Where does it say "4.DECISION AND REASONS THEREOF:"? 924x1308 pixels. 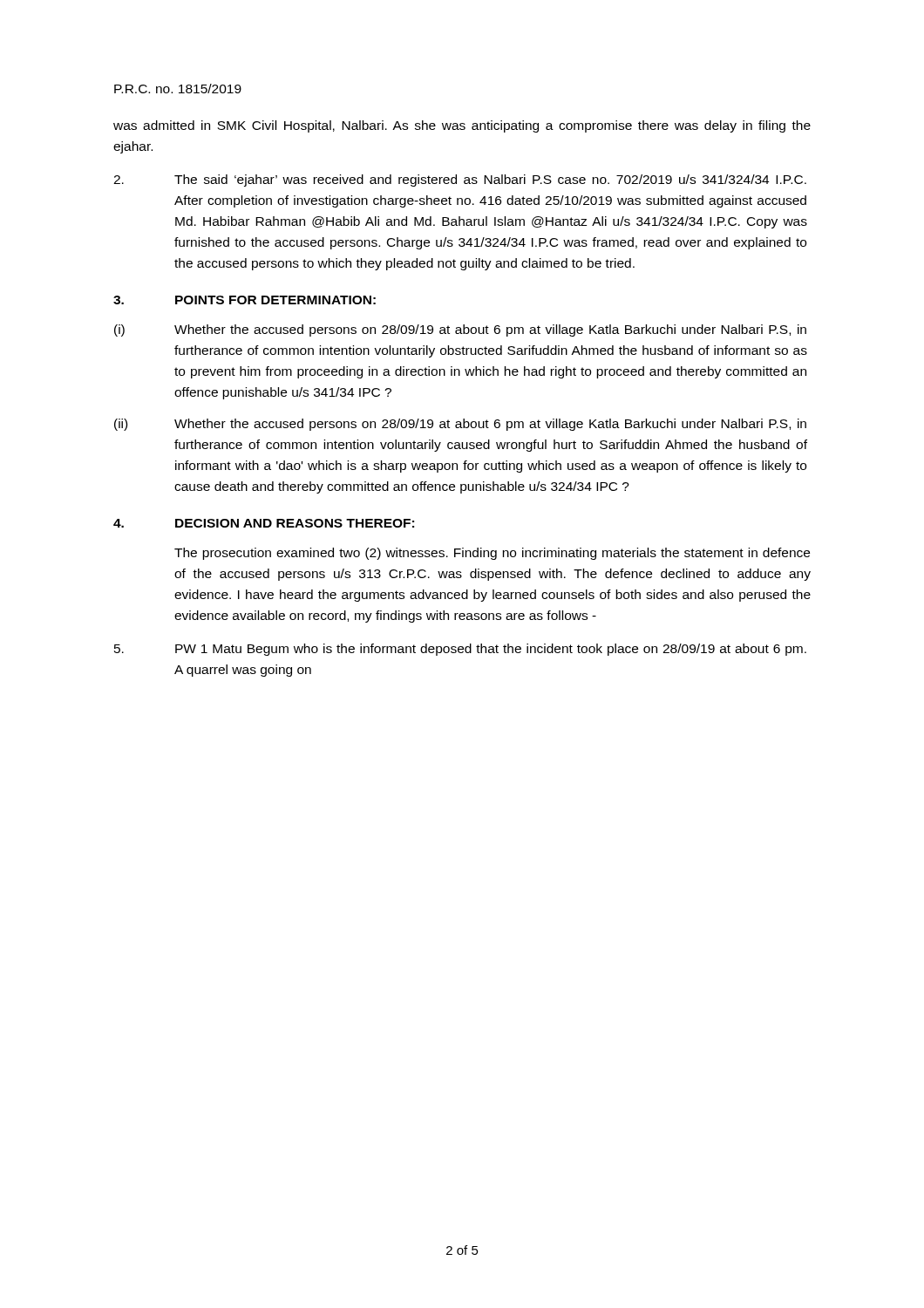pyautogui.click(x=264, y=523)
